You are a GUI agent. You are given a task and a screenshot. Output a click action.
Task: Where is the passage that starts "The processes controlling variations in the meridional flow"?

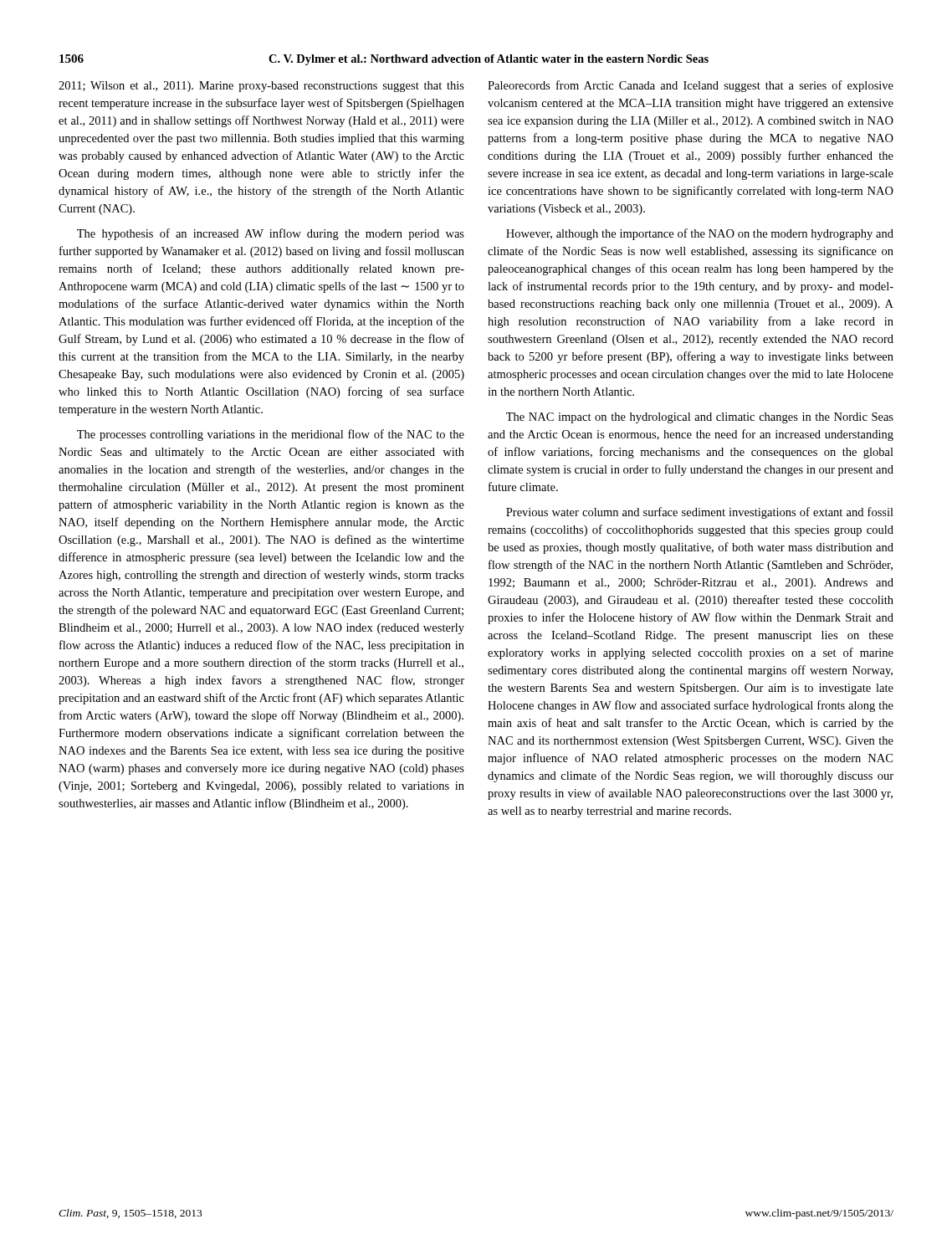[261, 619]
